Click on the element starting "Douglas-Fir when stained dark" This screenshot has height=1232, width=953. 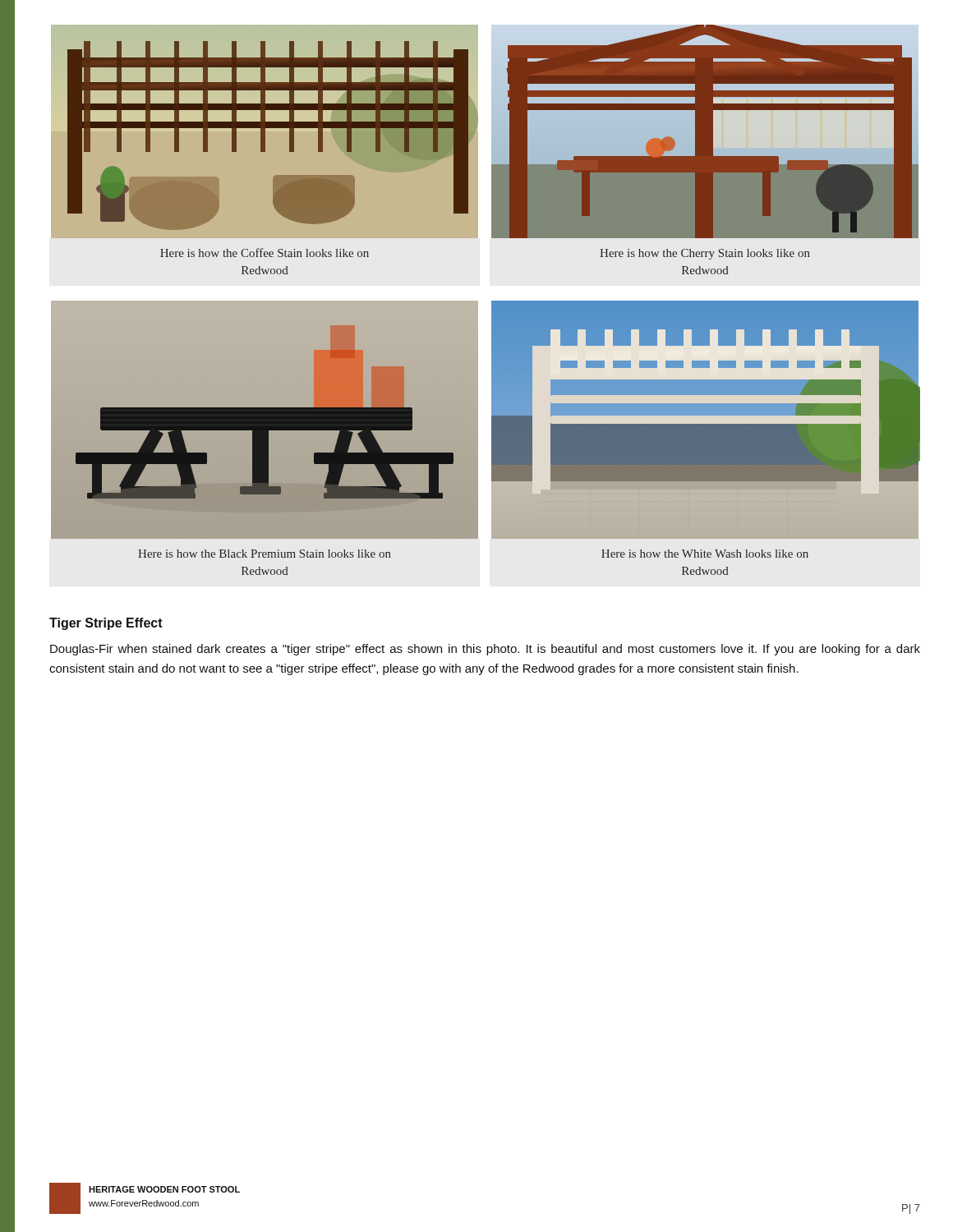pyautogui.click(x=485, y=658)
